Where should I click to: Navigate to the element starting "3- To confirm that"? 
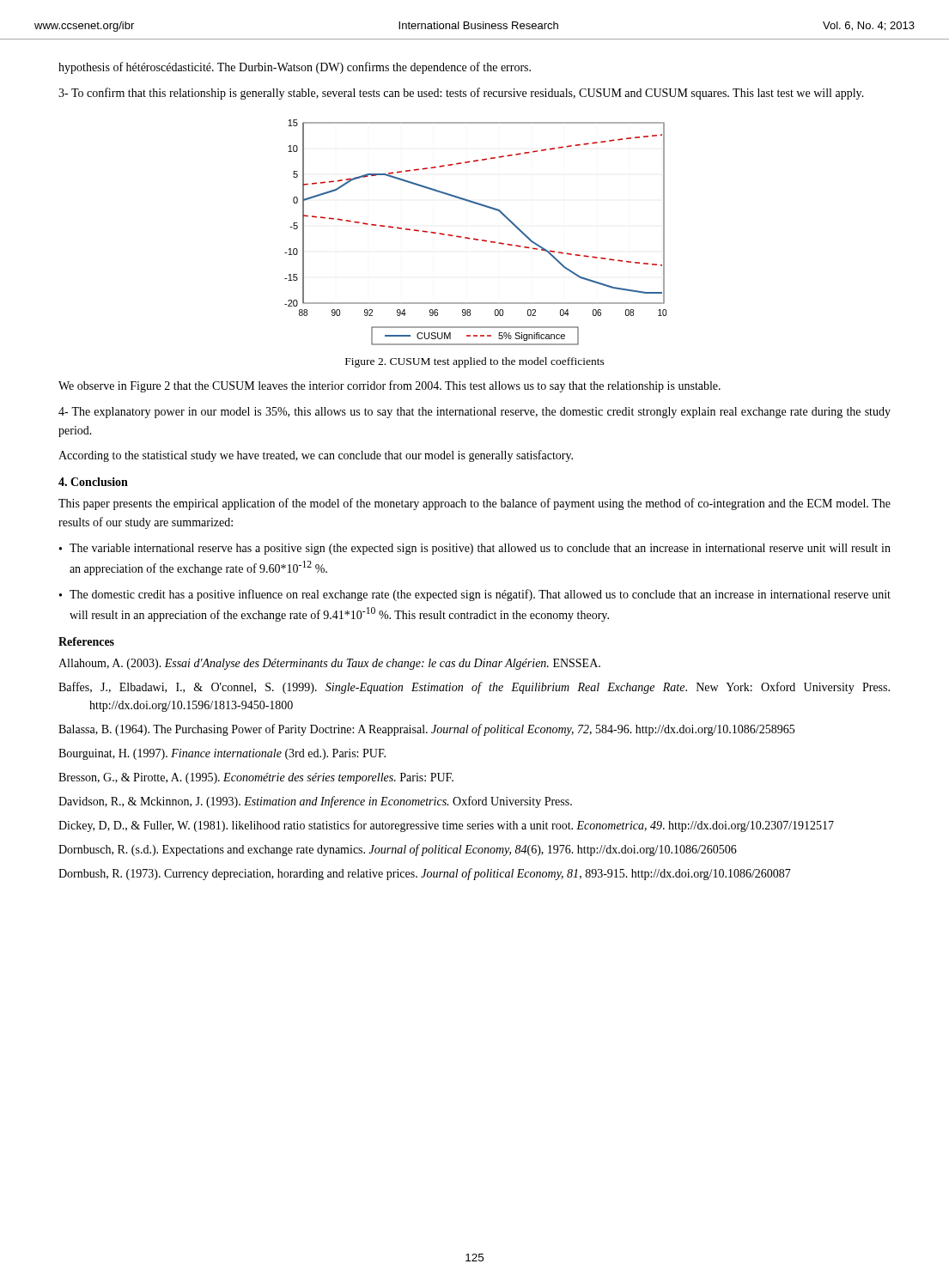tap(461, 93)
